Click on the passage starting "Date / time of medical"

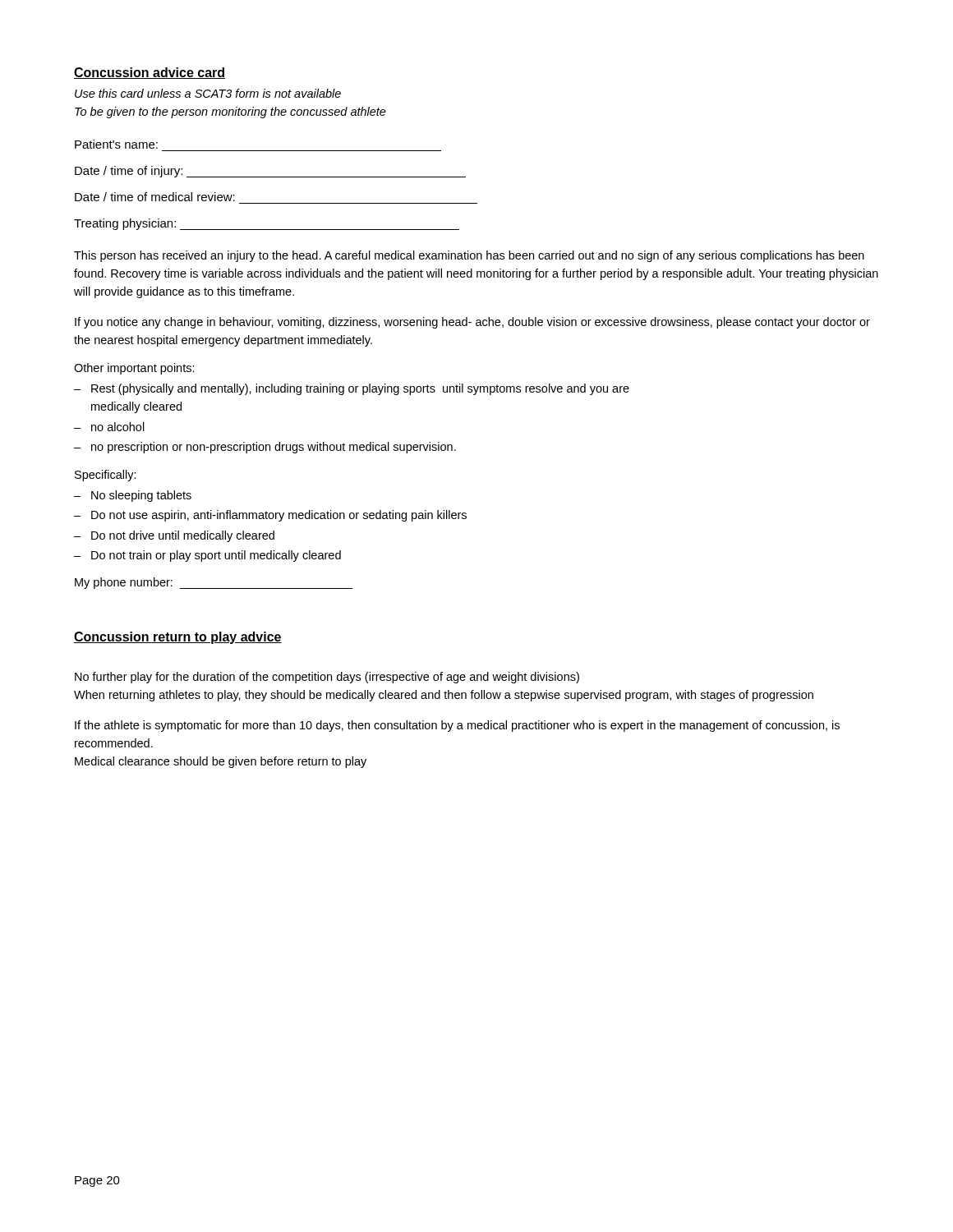[276, 196]
